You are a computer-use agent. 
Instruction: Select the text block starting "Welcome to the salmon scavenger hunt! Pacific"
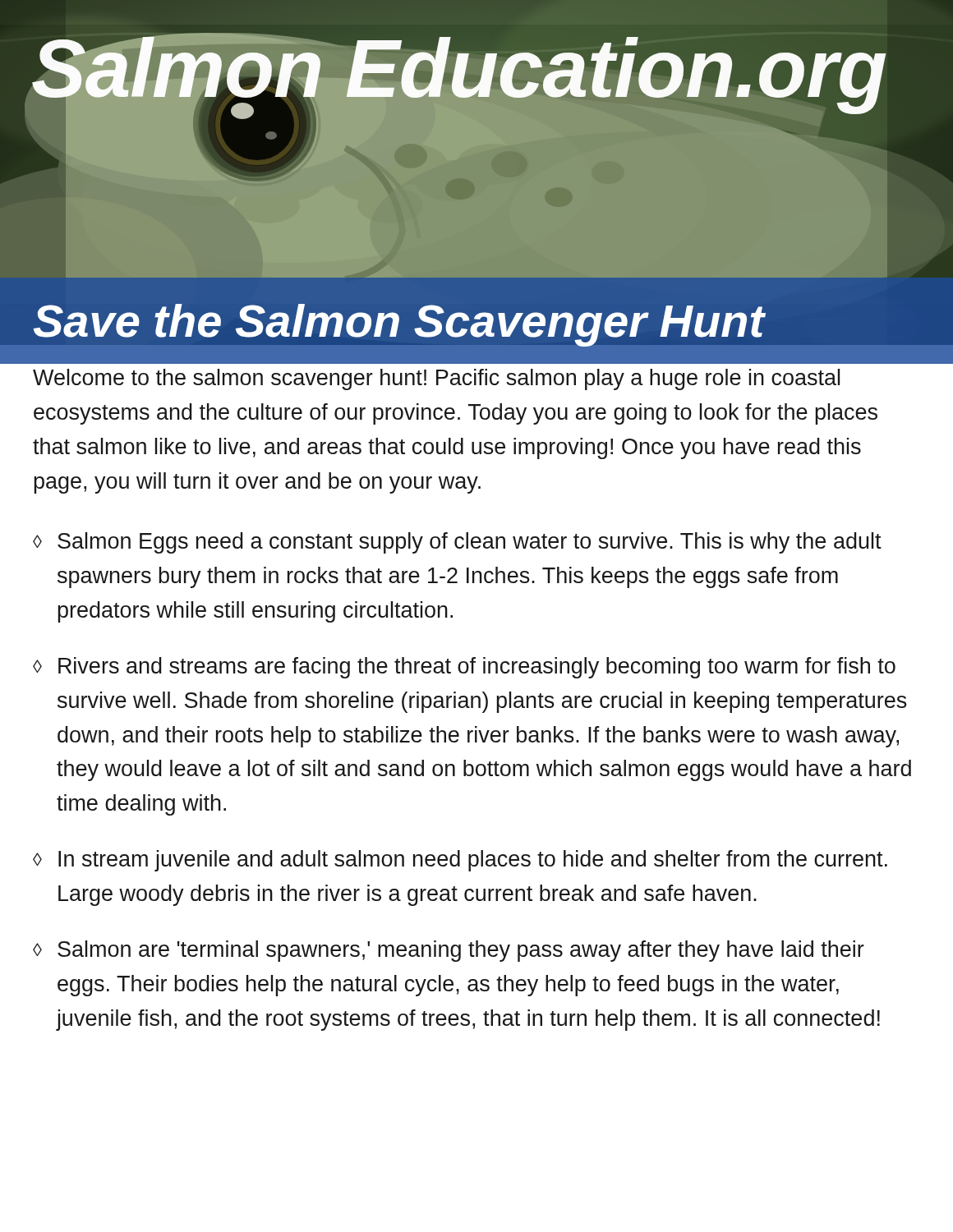[456, 429]
